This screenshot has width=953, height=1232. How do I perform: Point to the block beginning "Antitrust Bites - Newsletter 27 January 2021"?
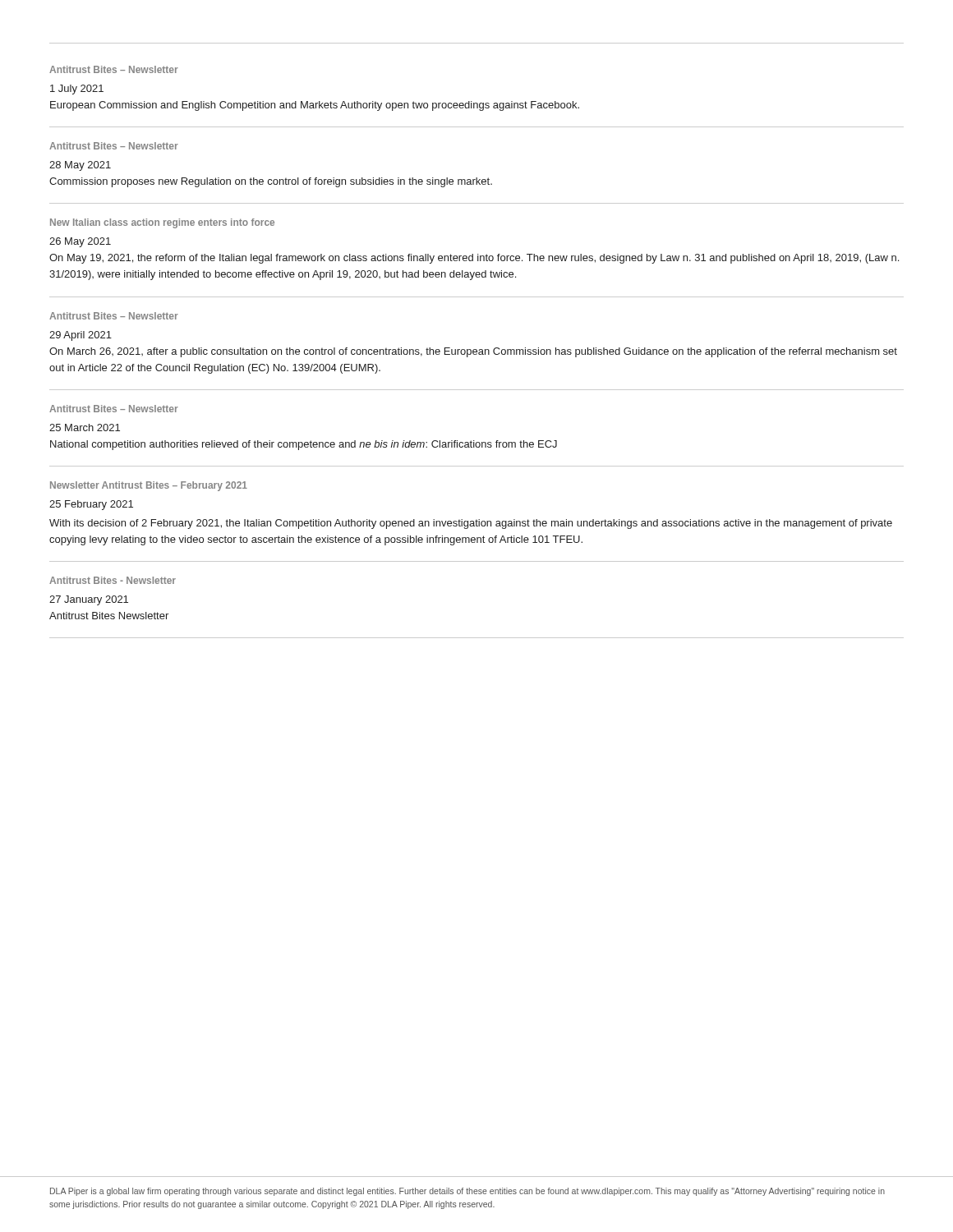click(113, 580)
